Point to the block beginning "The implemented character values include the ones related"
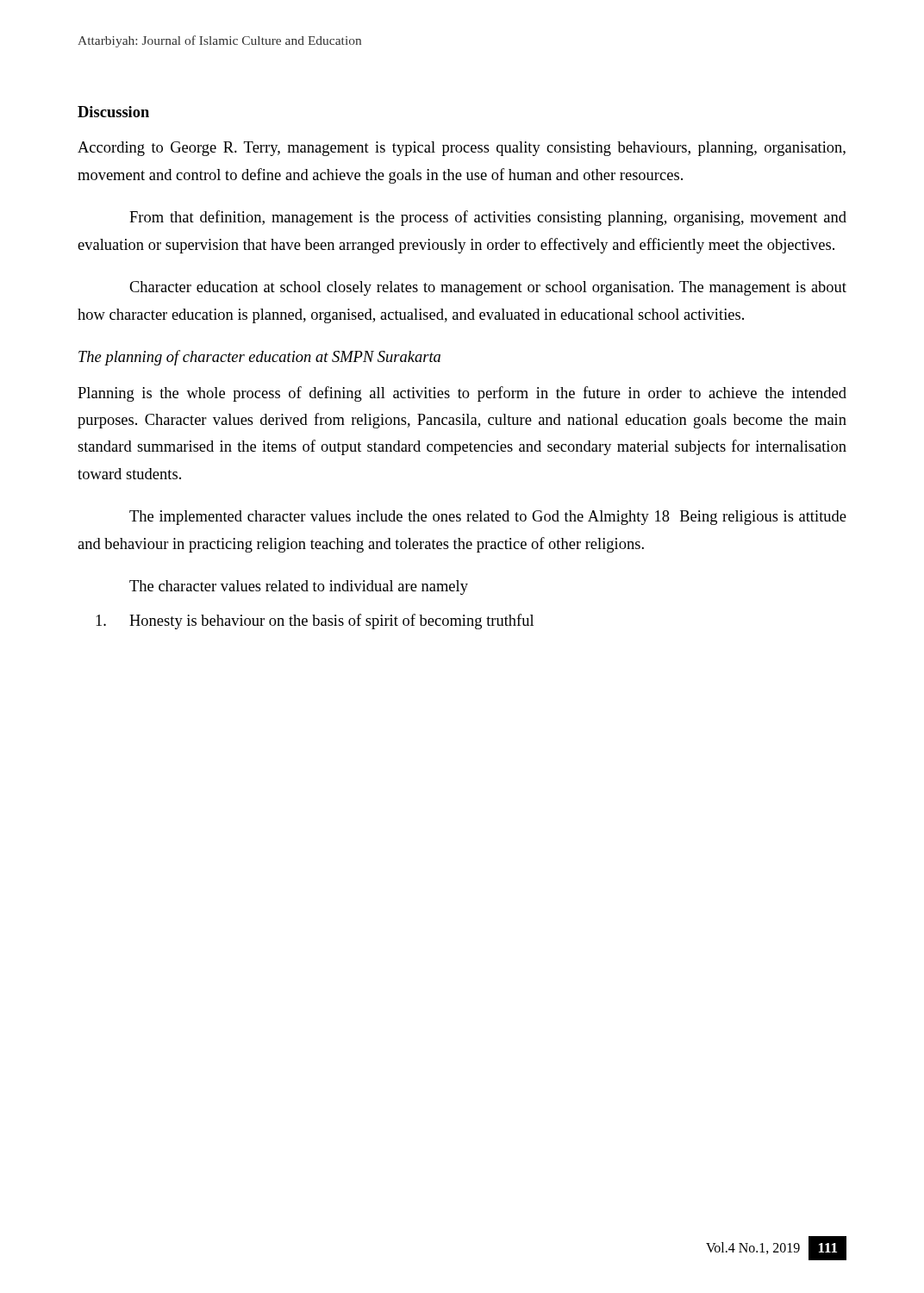Viewport: 924px width, 1293px height. tap(462, 530)
